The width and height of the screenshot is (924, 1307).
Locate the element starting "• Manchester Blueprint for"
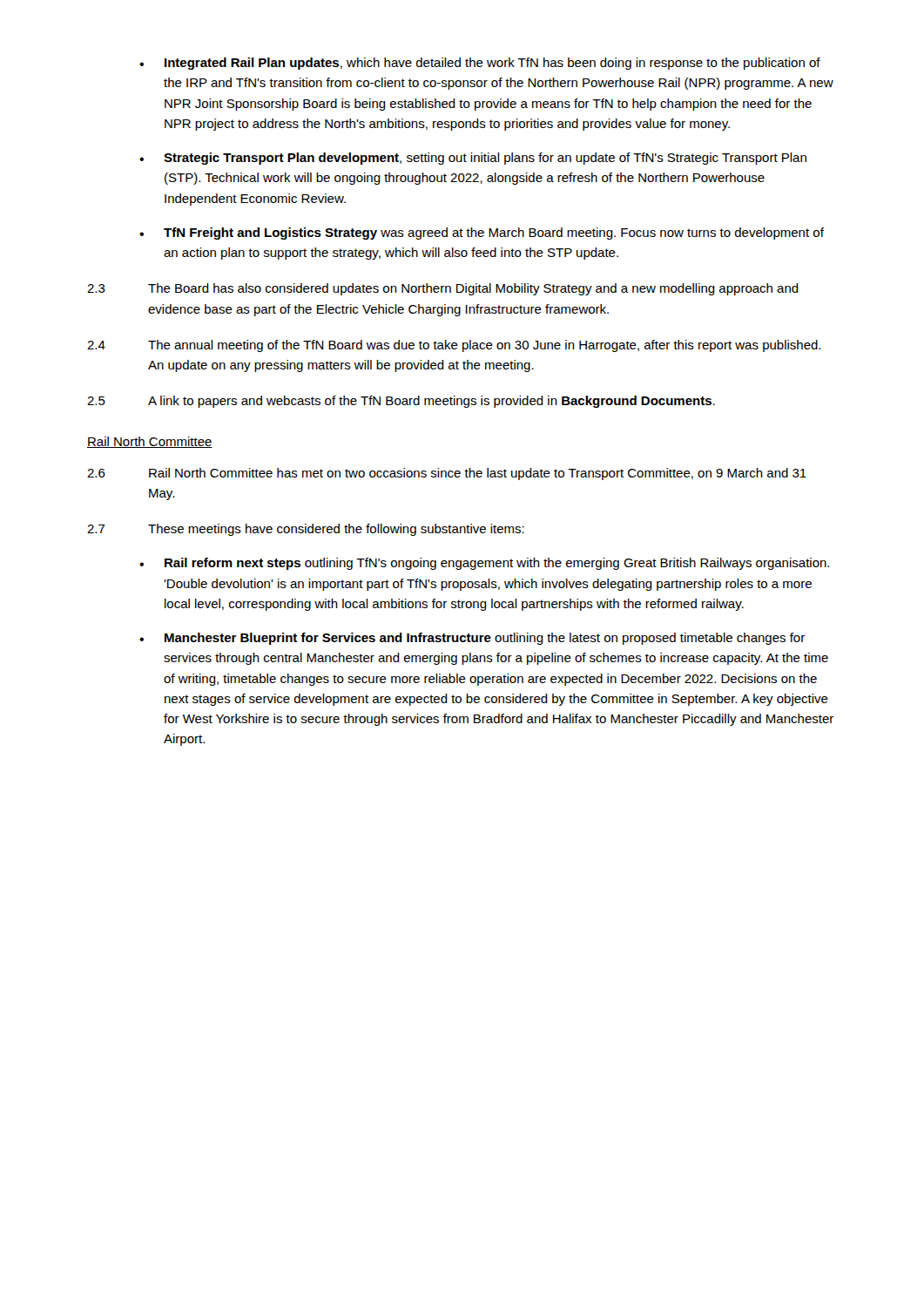pyautogui.click(x=488, y=688)
